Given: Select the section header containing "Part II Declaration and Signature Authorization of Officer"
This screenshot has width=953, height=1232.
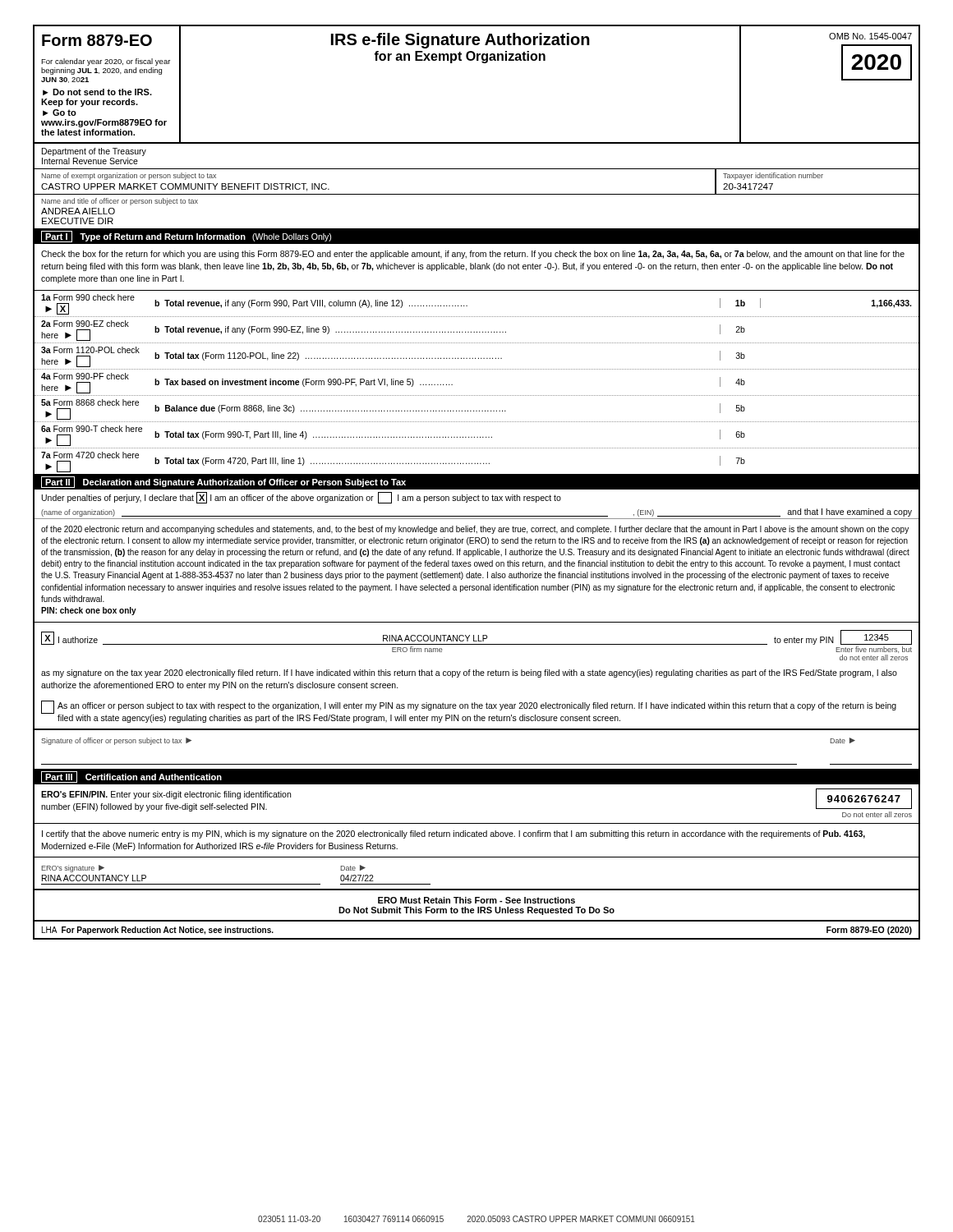Looking at the screenshot, I should click(476, 482).
